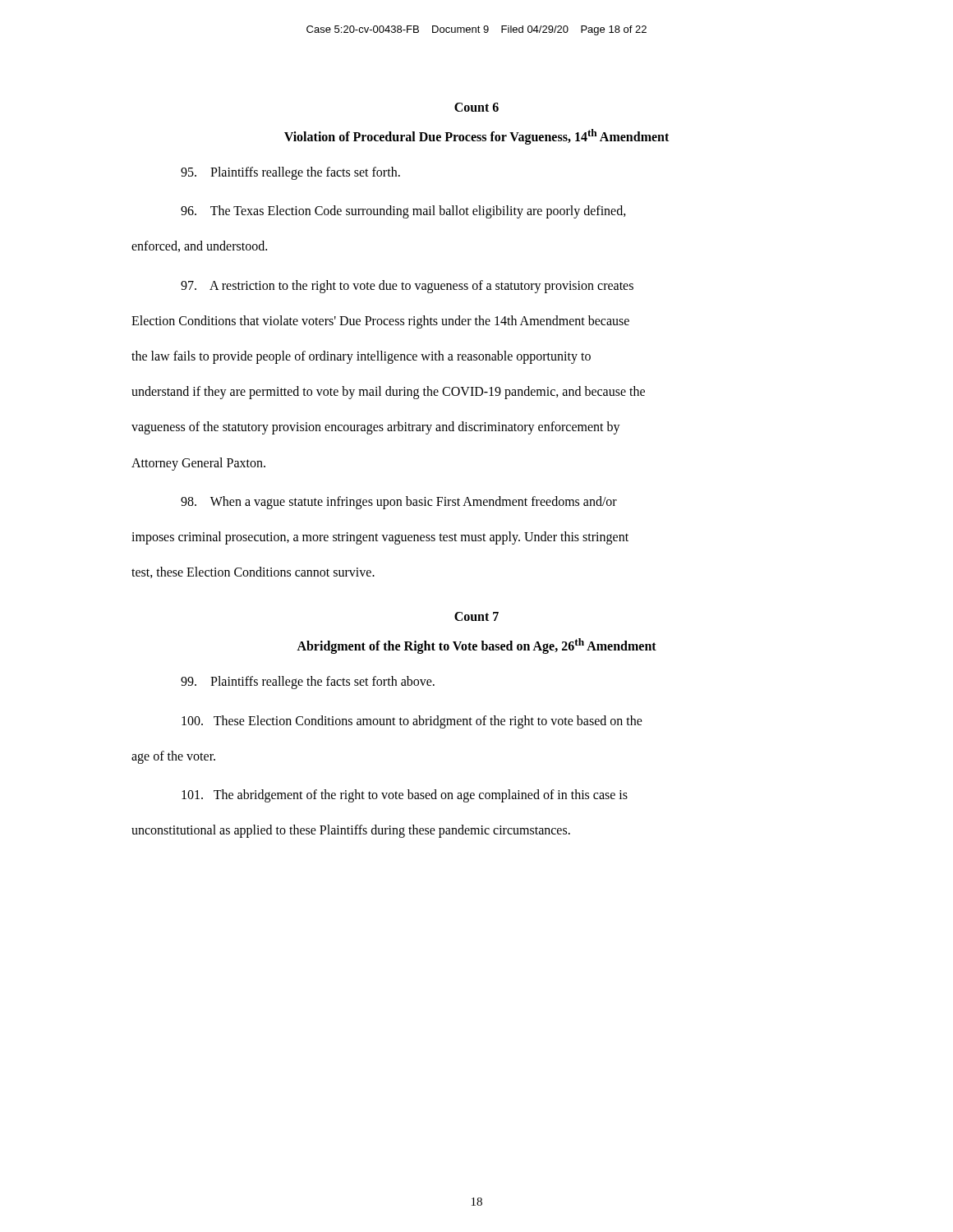
Task: Where does it say "Count 6"?
Action: [476, 107]
